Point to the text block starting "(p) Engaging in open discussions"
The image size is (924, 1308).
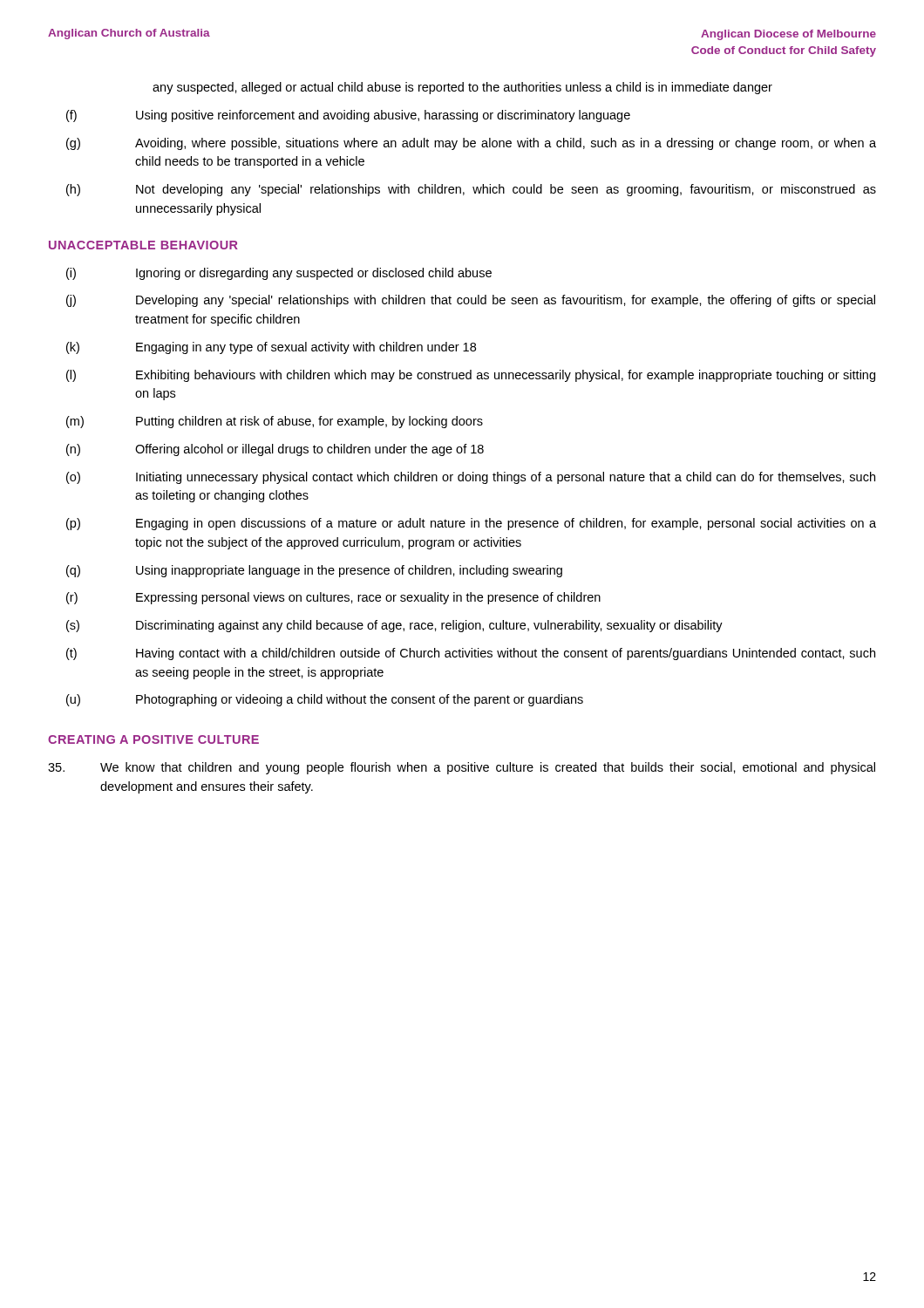pos(462,533)
